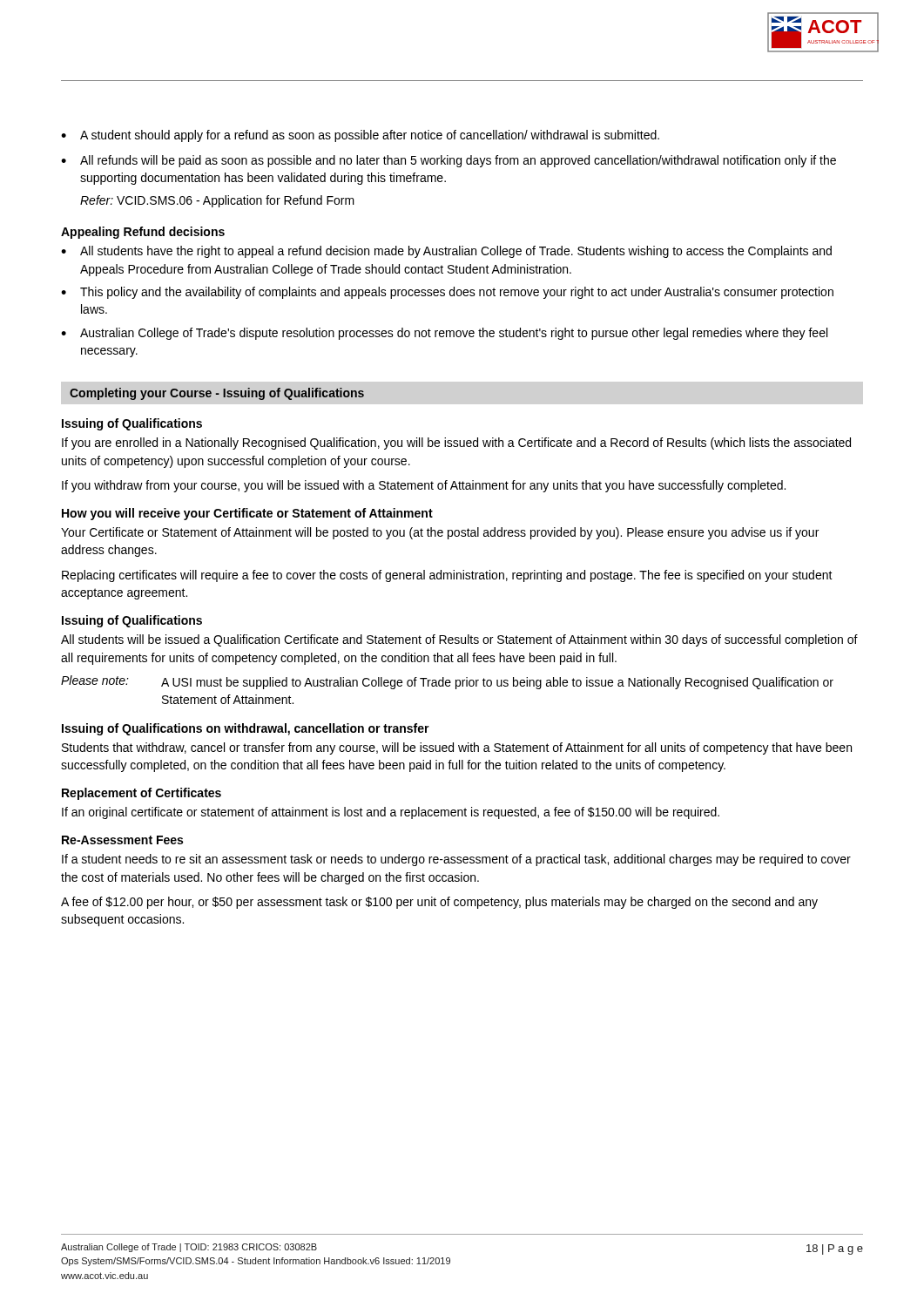Navigate to the element starting "Issuing of Qualifications on withdrawal, cancellation or"
The width and height of the screenshot is (924, 1307).
click(245, 728)
